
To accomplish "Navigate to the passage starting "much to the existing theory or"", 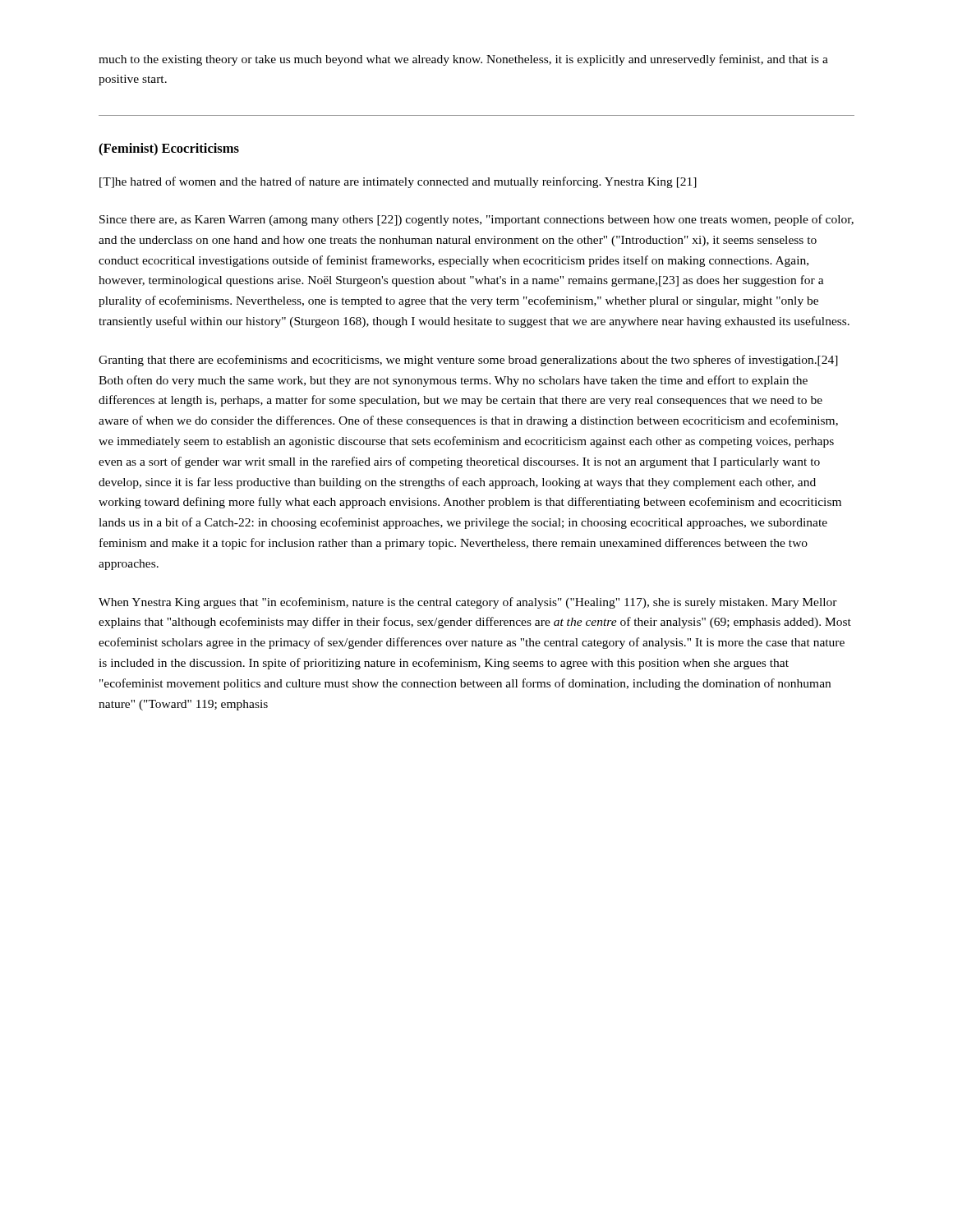I will [x=463, y=69].
